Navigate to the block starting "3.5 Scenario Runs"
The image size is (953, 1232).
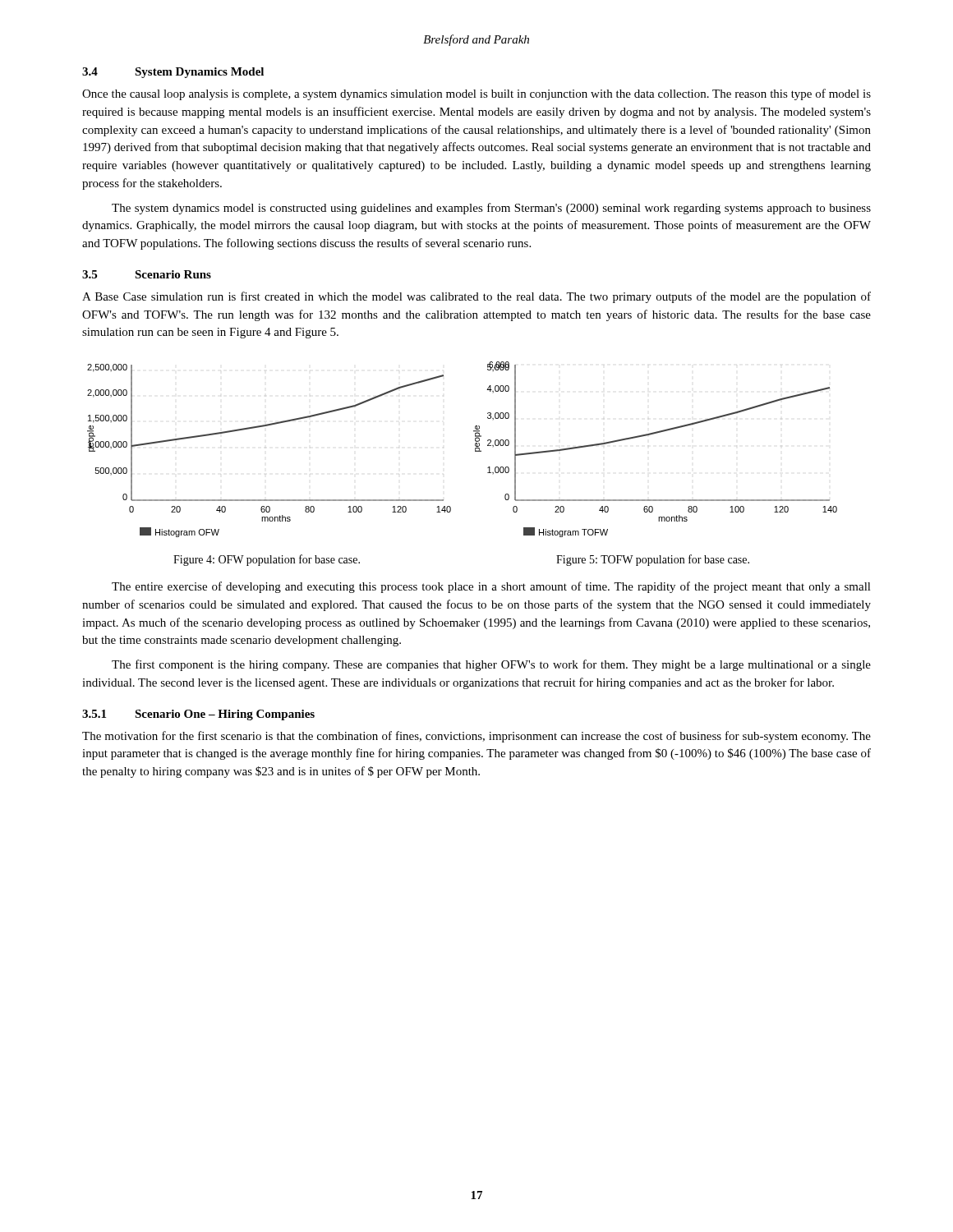[147, 275]
